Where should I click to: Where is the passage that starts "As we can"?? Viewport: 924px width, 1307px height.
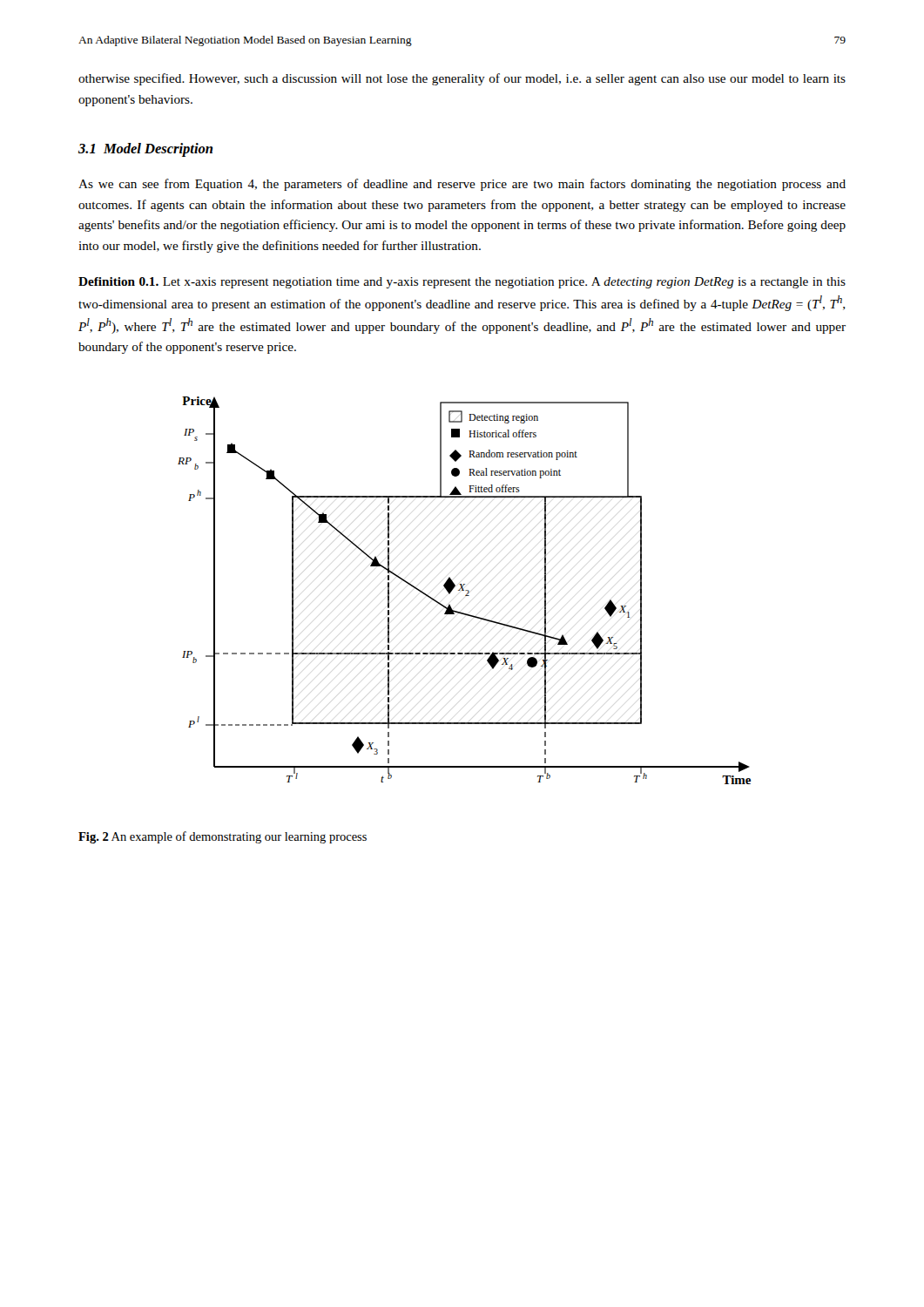click(x=462, y=214)
